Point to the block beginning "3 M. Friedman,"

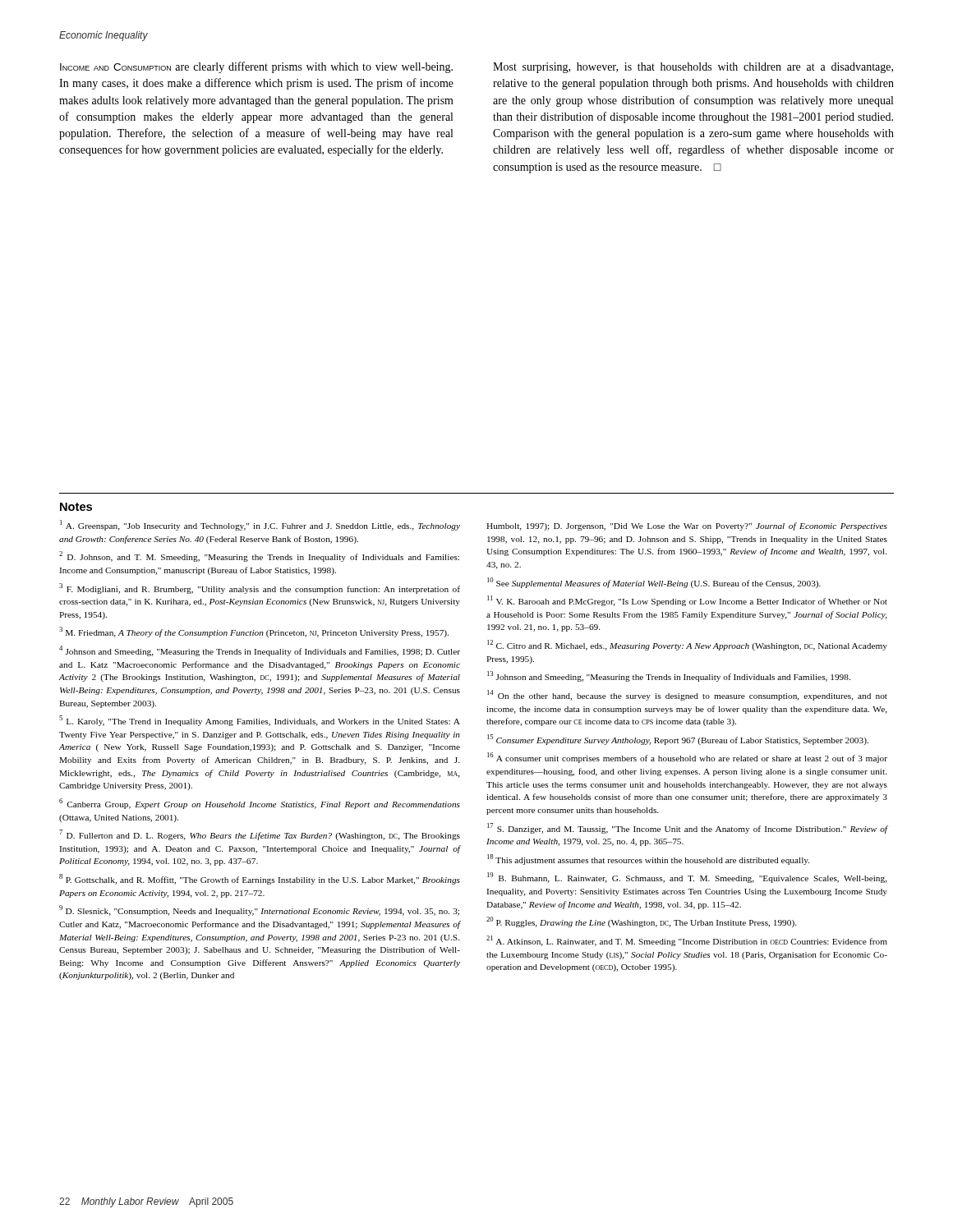click(x=254, y=632)
